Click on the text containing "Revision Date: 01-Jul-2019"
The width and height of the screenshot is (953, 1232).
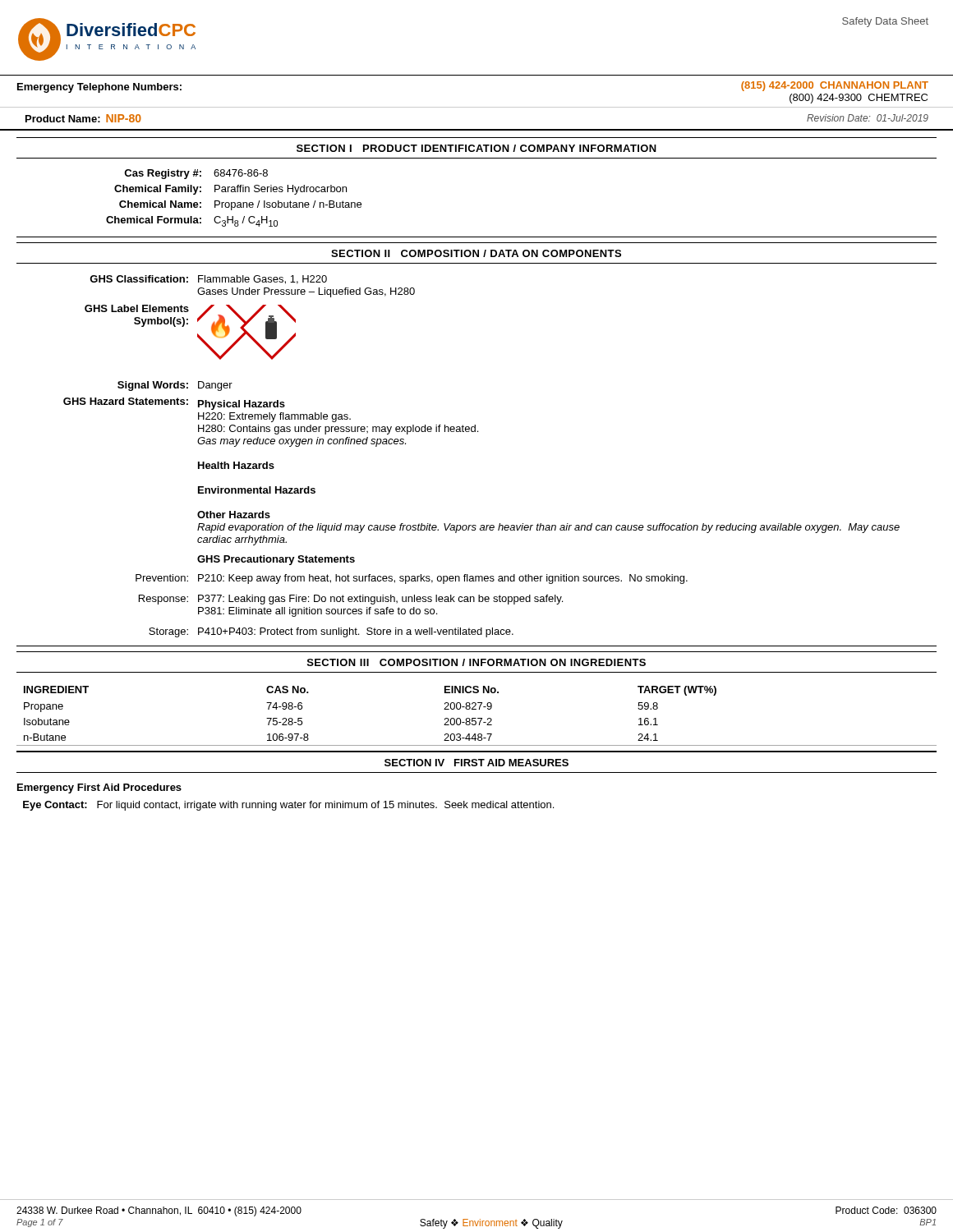(868, 118)
